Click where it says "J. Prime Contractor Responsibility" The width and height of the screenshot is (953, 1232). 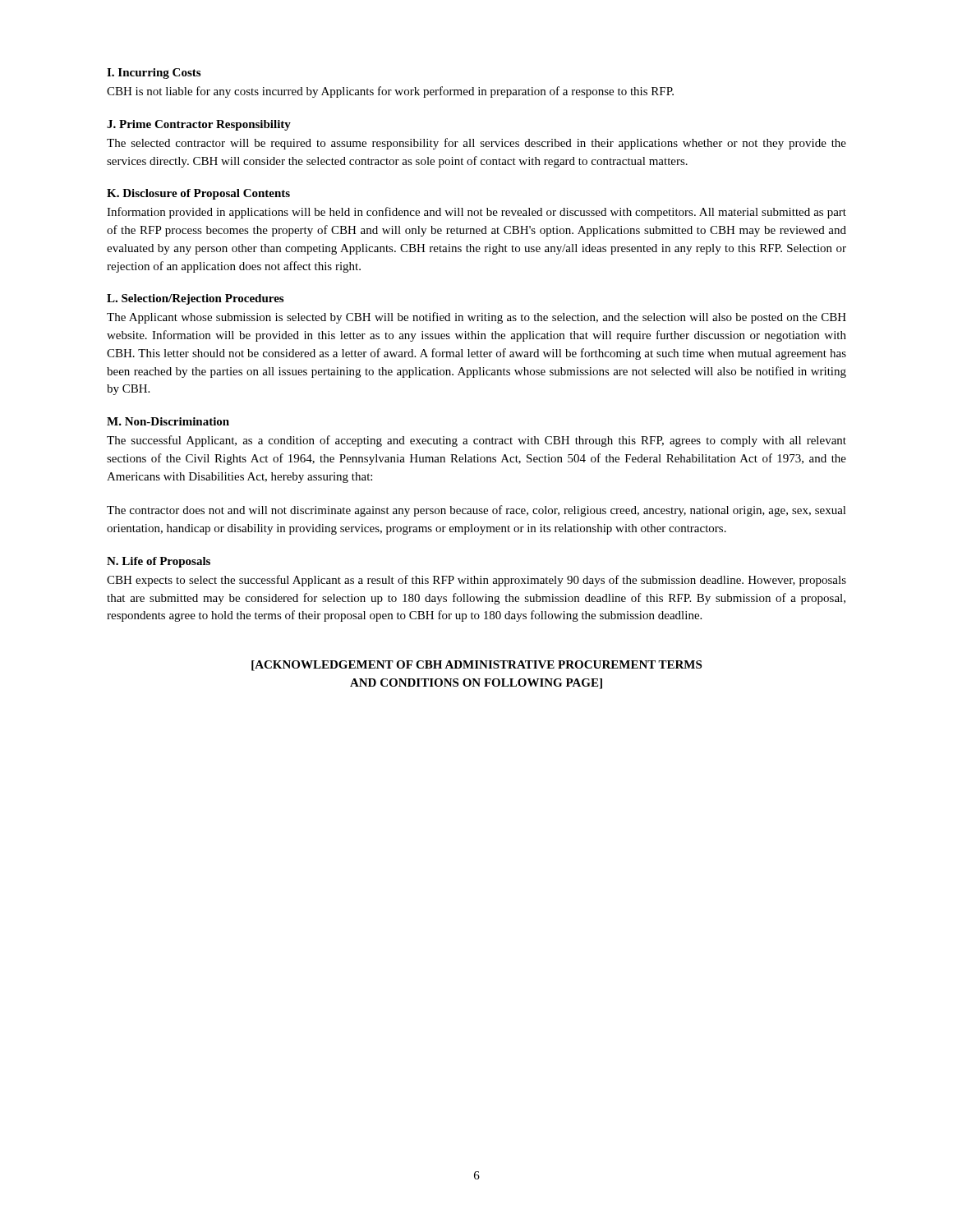(199, 124)
